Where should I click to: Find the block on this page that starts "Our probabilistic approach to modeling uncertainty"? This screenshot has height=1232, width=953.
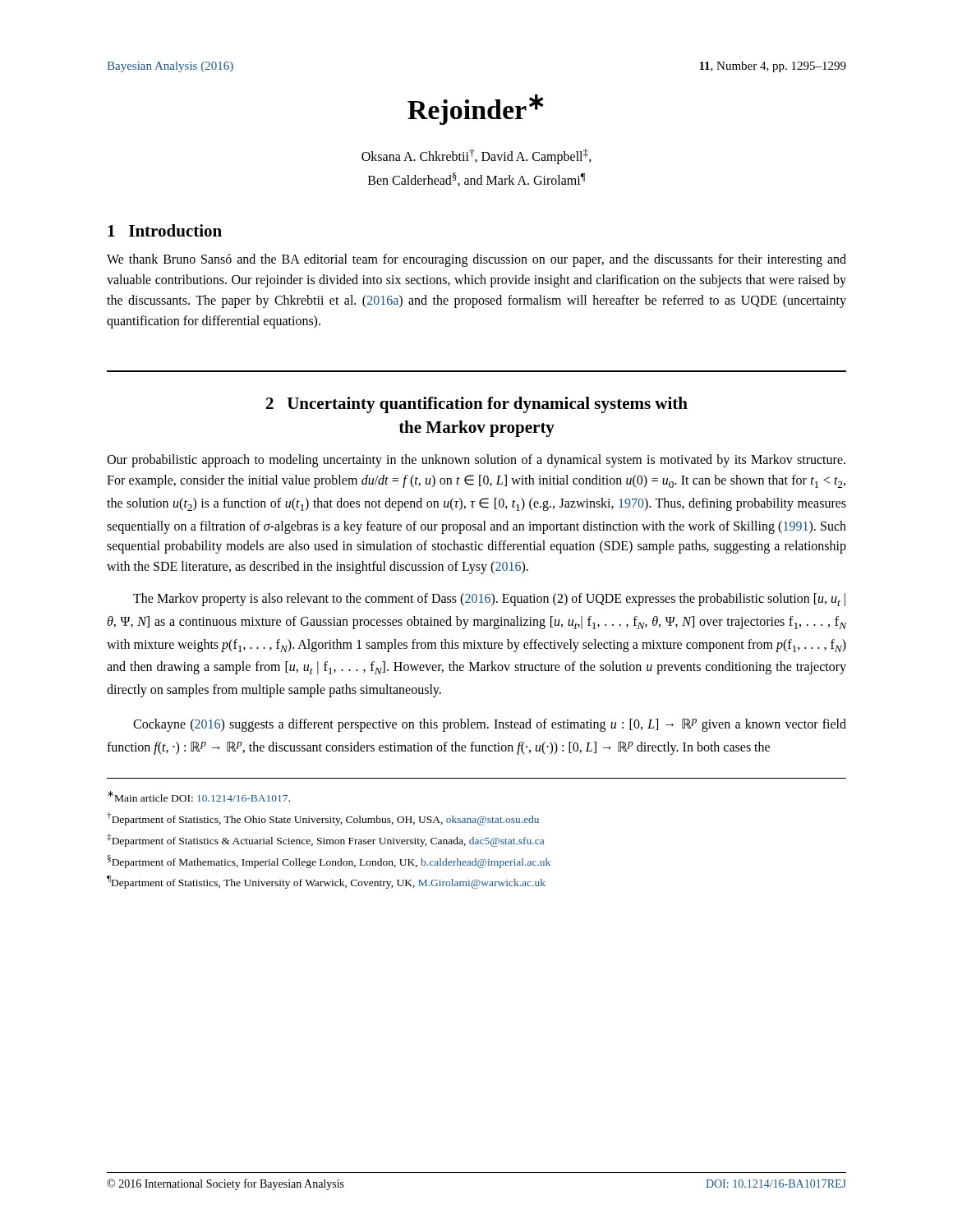[x=476, y=604]
